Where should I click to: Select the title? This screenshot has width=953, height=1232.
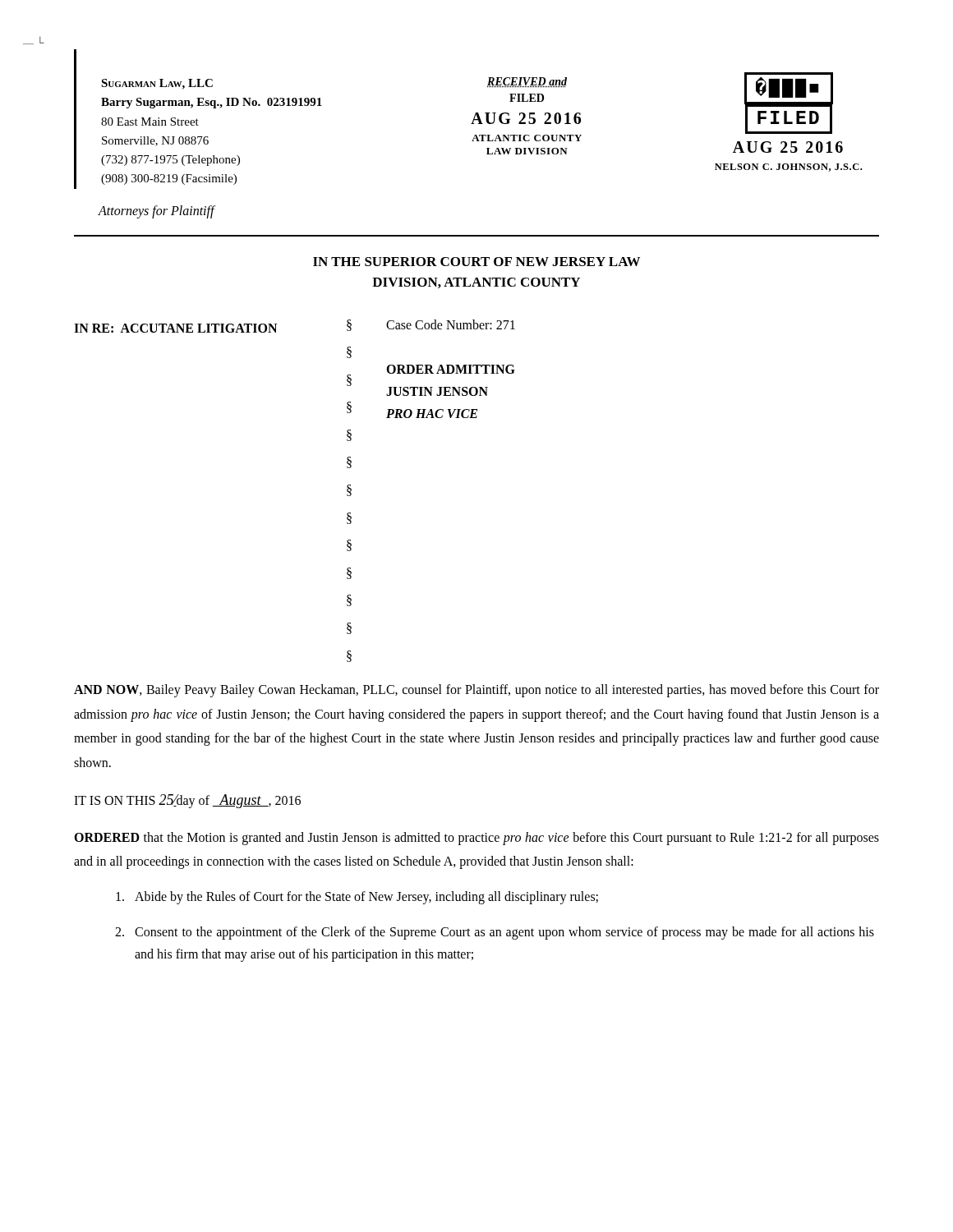pyautogui.click(x=476, y=272)
